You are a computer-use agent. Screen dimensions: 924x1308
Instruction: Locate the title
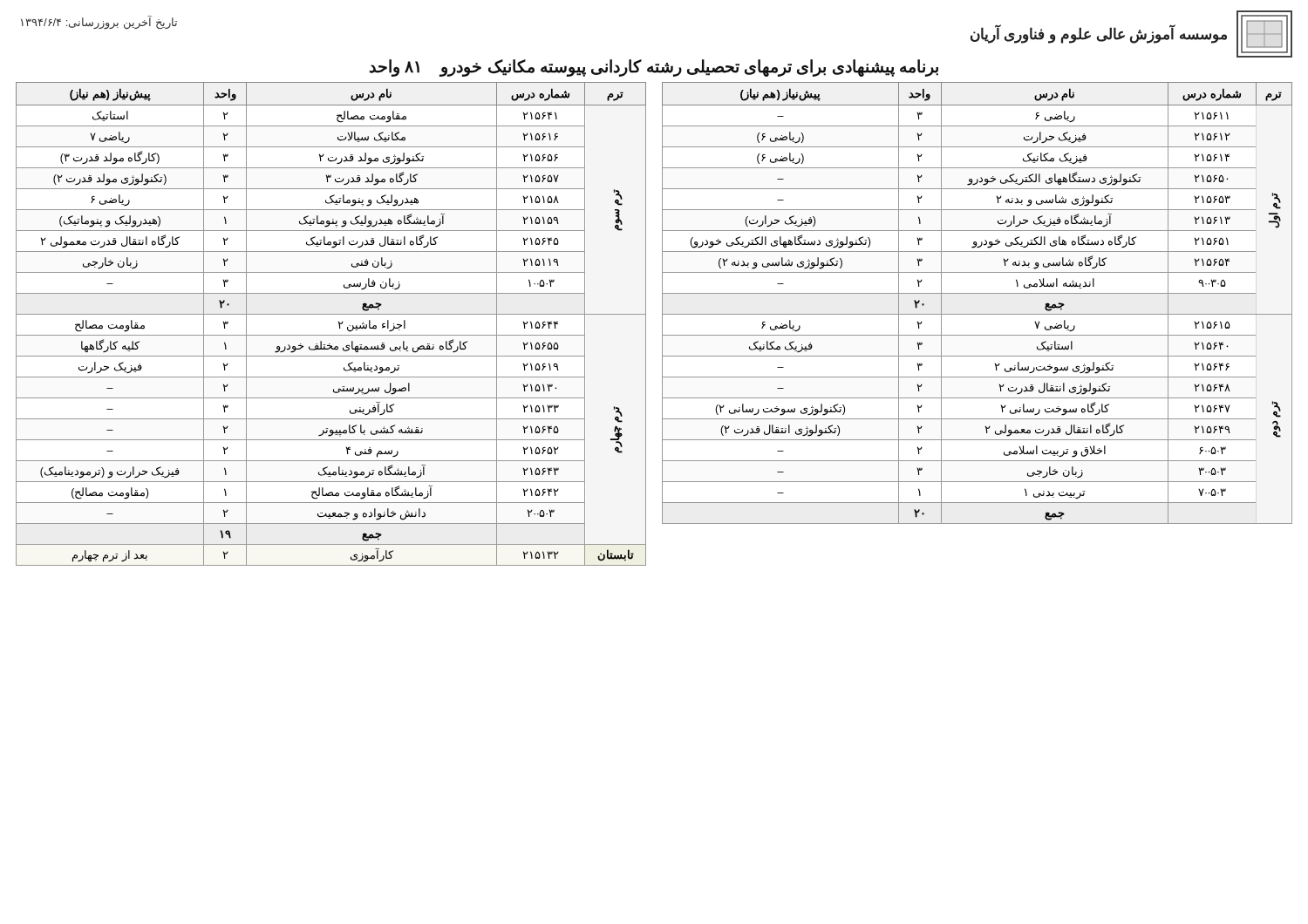tap(654, 67)
